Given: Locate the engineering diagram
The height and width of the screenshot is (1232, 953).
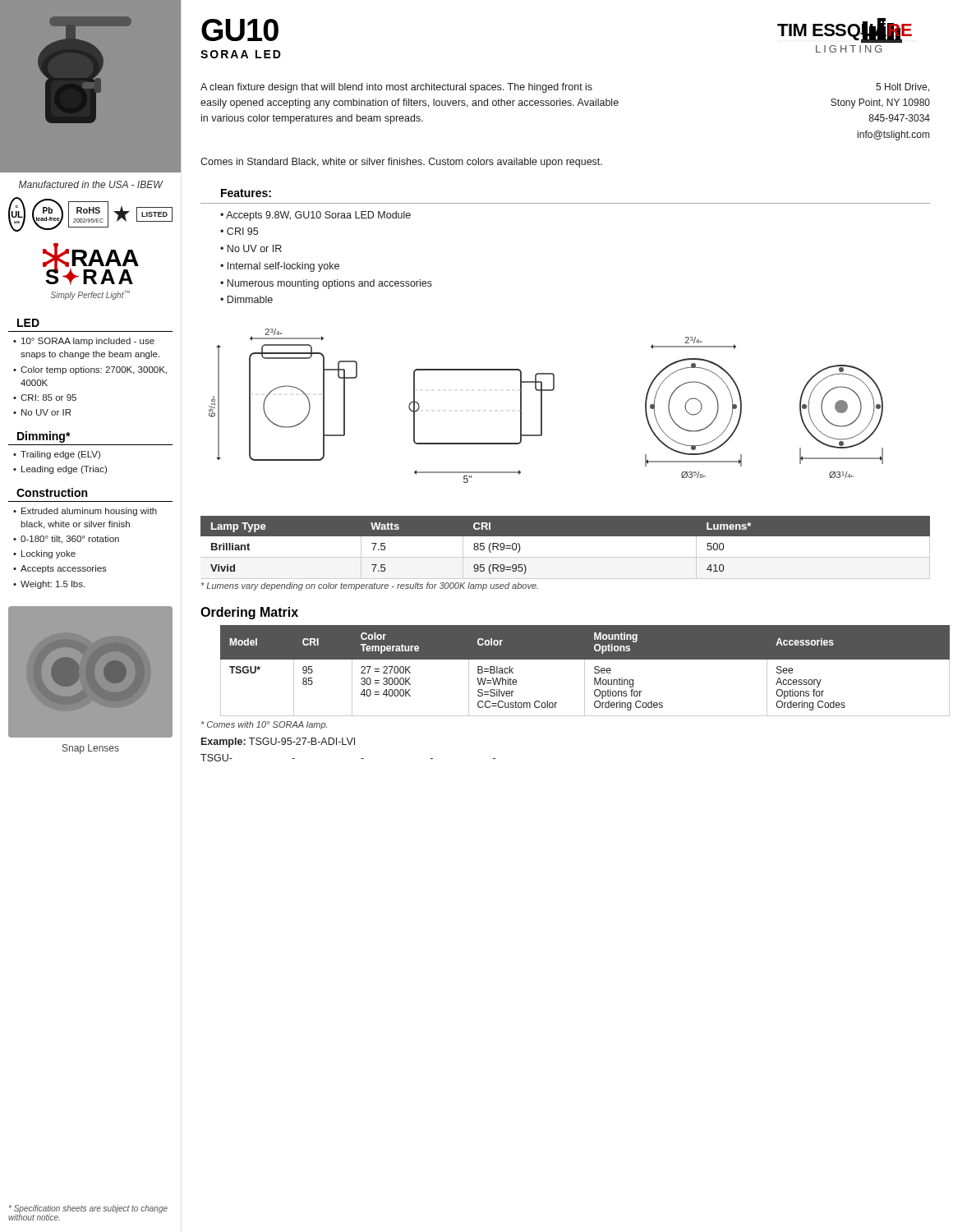Looking at the screenshot, I should coord(565,415).
